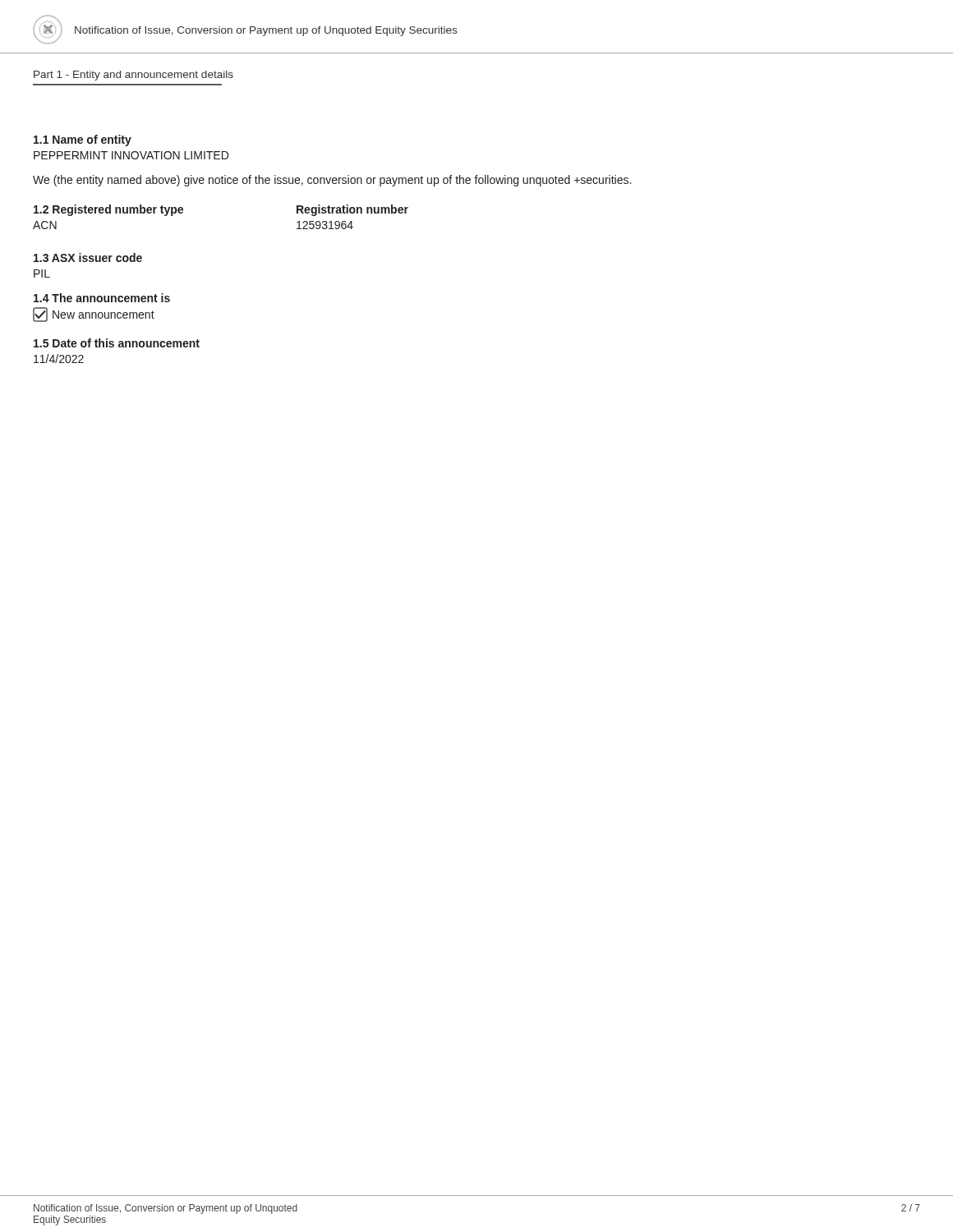The height and width of the screenshot is (1232, 953).
Task: Find the element starting "PEPPERMINT INNOVATION LIMITED"
Action: click(x=131, y=155)
